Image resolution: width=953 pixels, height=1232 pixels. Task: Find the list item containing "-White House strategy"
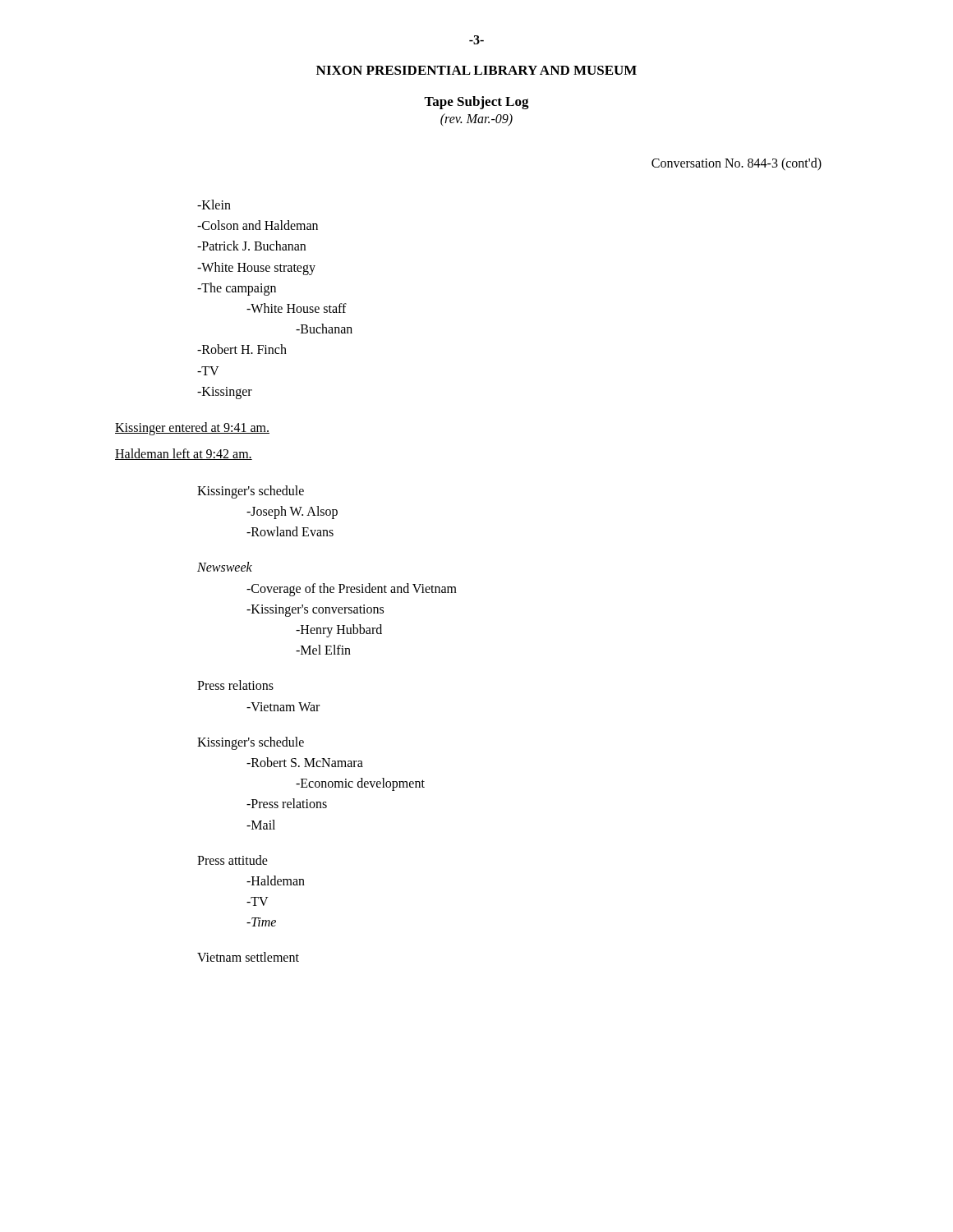point(256,267)
